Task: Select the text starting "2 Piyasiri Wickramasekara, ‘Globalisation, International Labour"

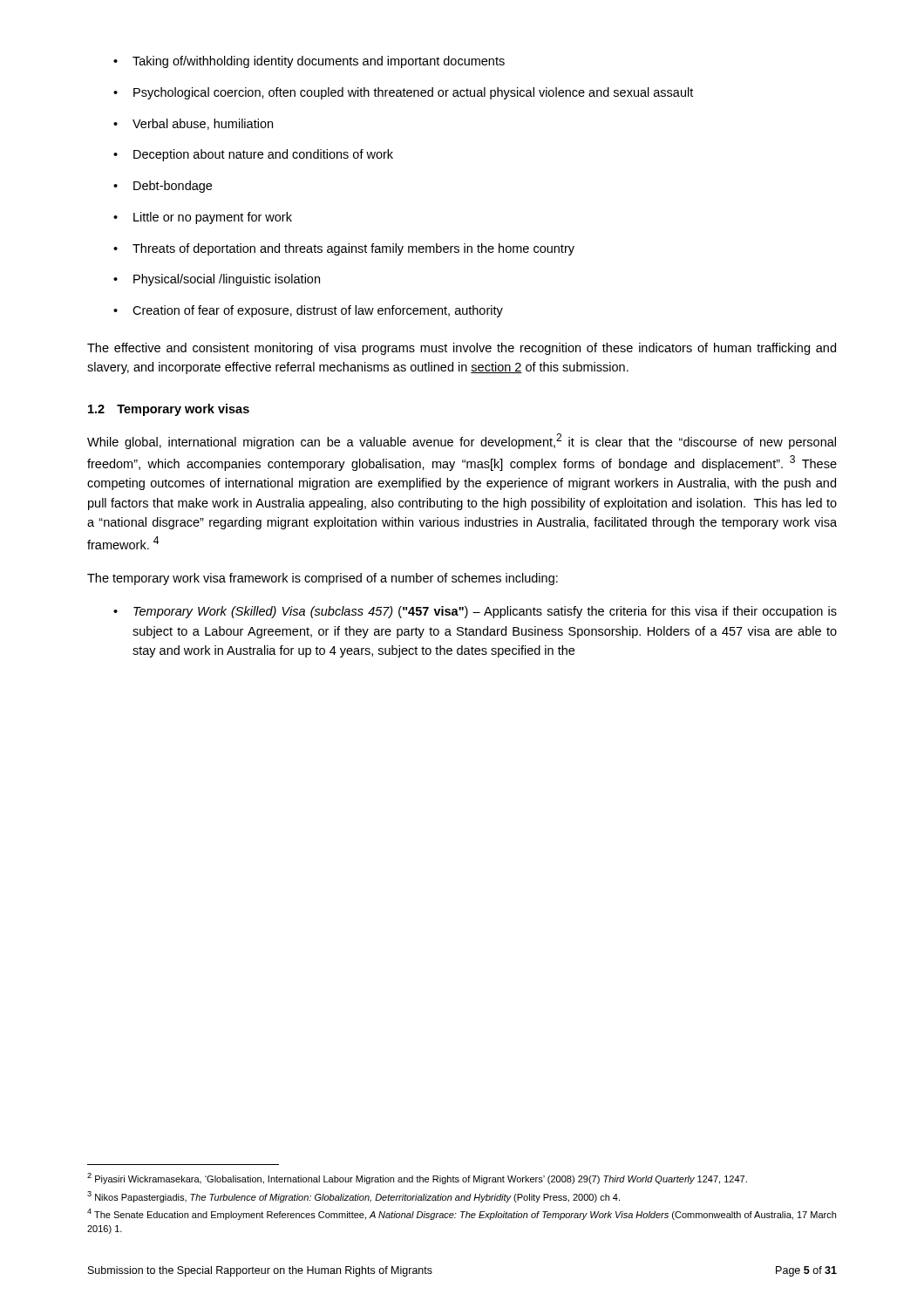Action: click(417, 1178)
